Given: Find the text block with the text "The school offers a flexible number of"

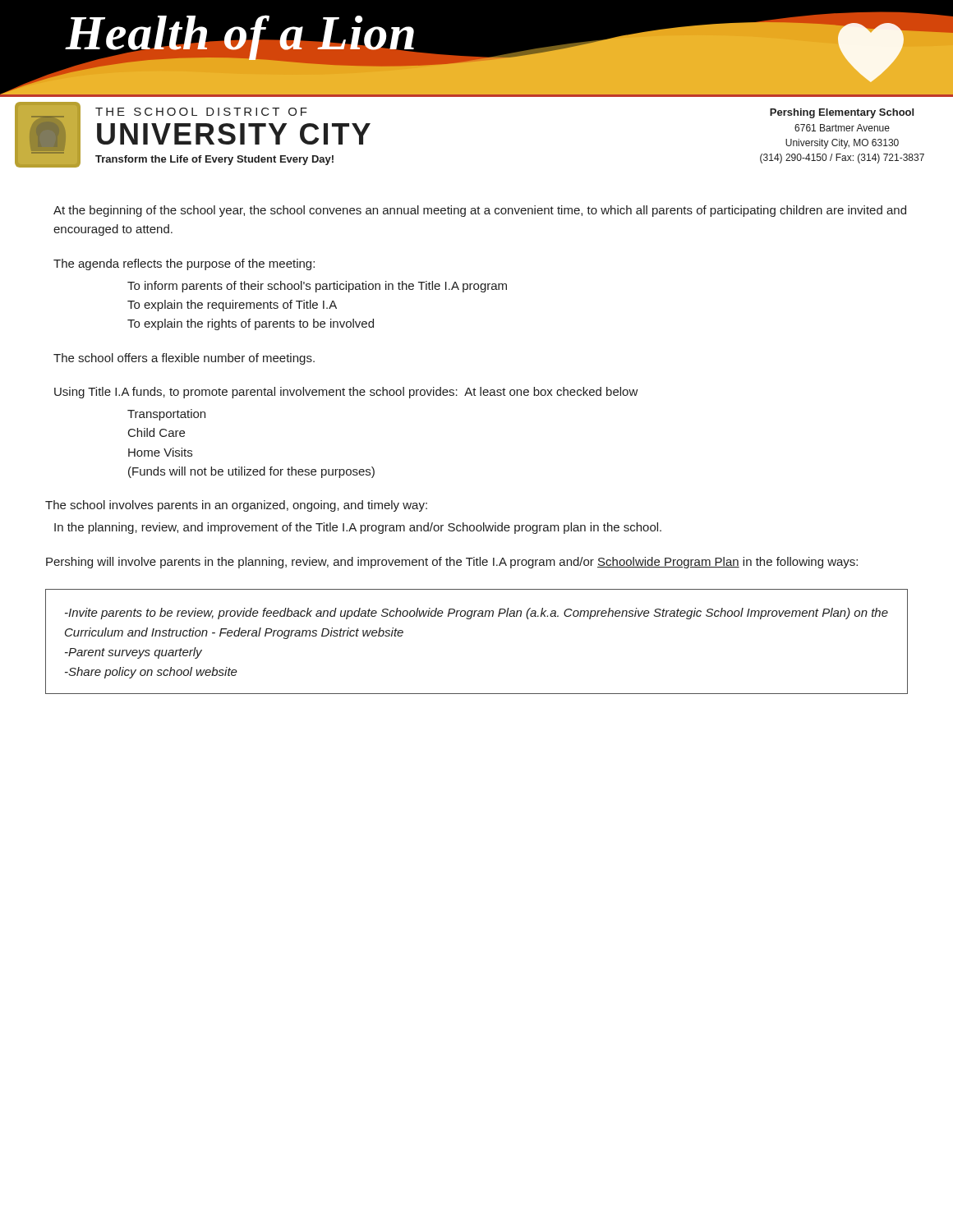Looking at the screenshot, I should [x=184, y=357].
